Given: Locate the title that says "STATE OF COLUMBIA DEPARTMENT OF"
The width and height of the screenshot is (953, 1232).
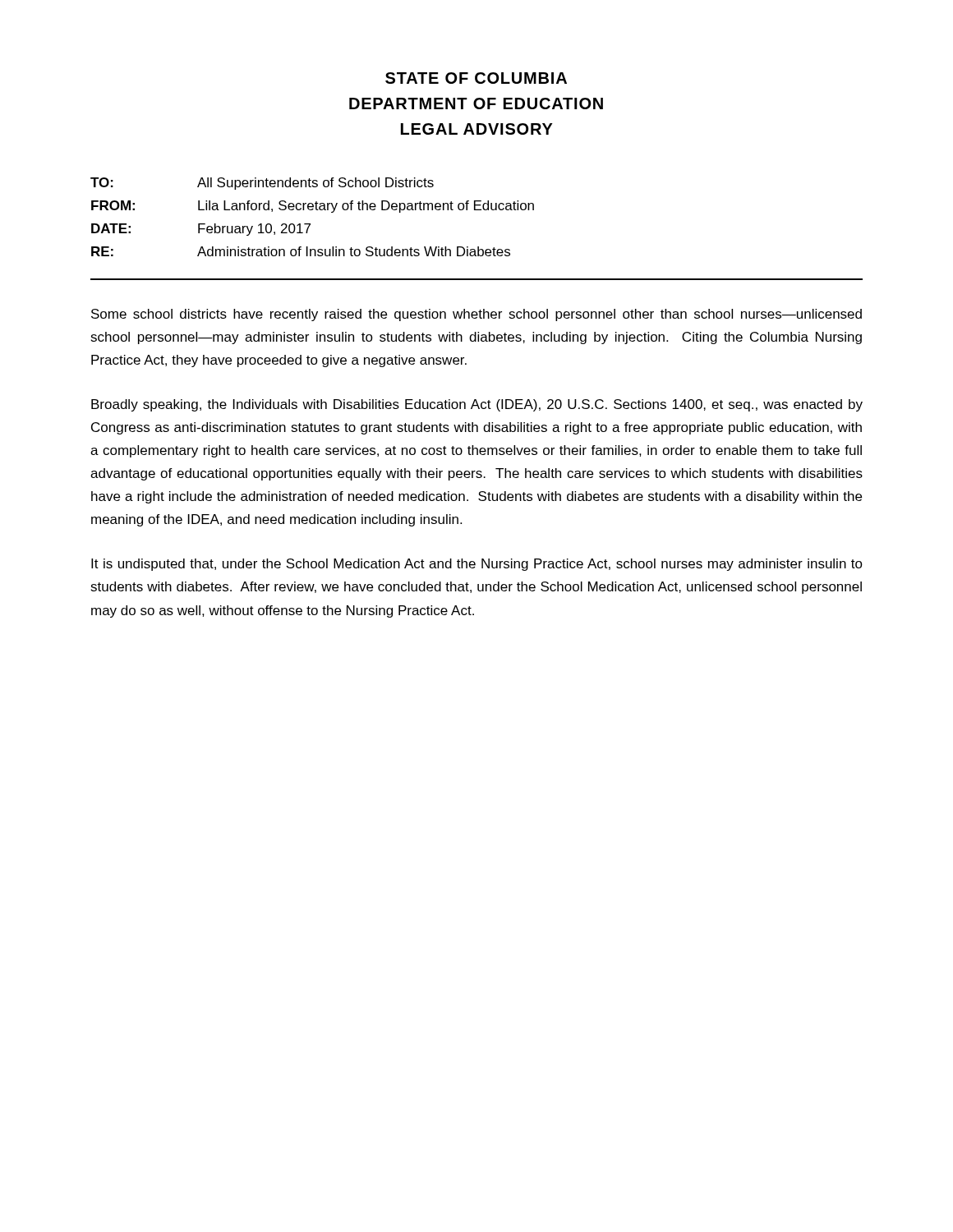Looking at the screenshot, I should click(x=476, y=104).
